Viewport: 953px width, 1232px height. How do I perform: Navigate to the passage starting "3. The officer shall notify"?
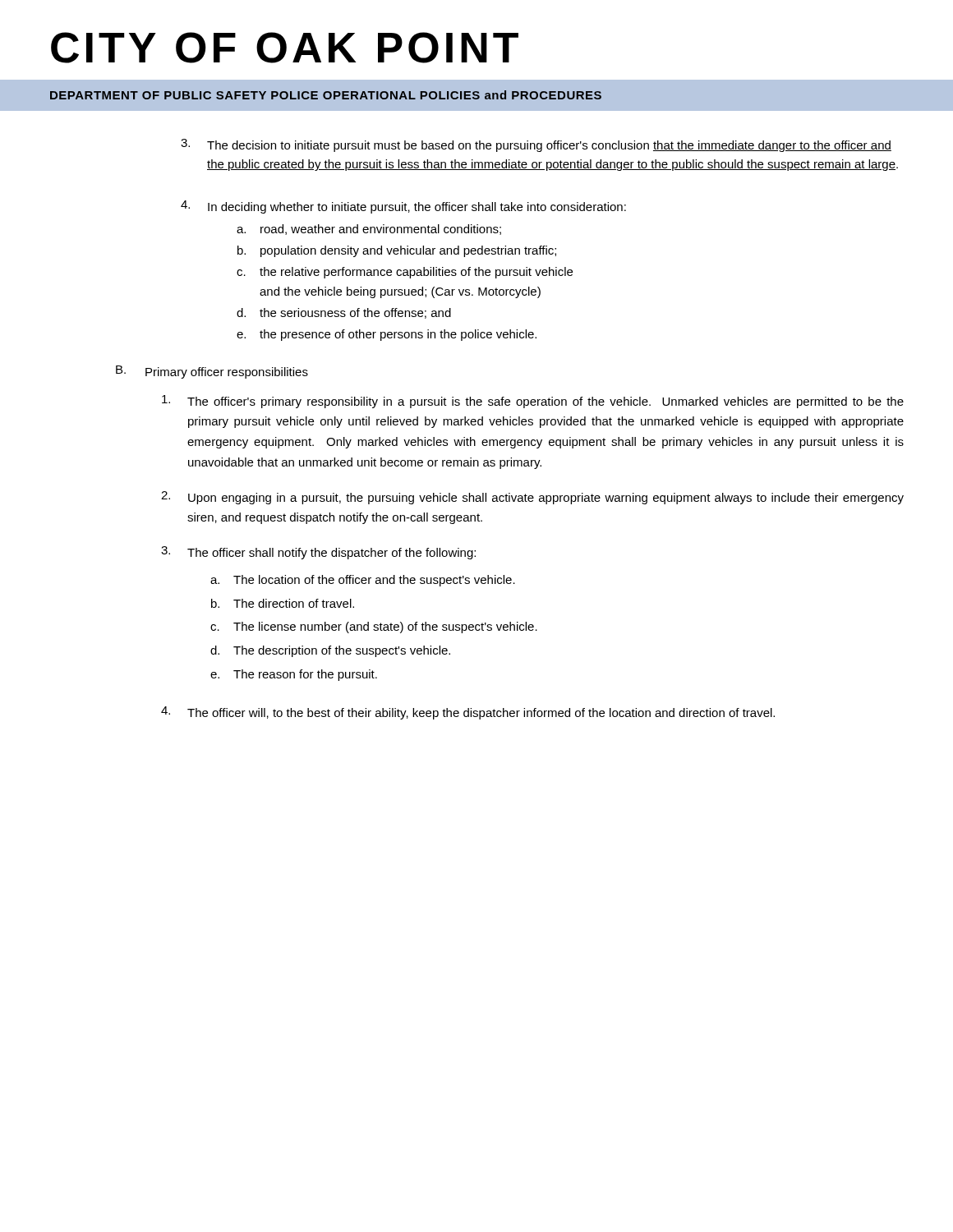(x=349, y=616)
